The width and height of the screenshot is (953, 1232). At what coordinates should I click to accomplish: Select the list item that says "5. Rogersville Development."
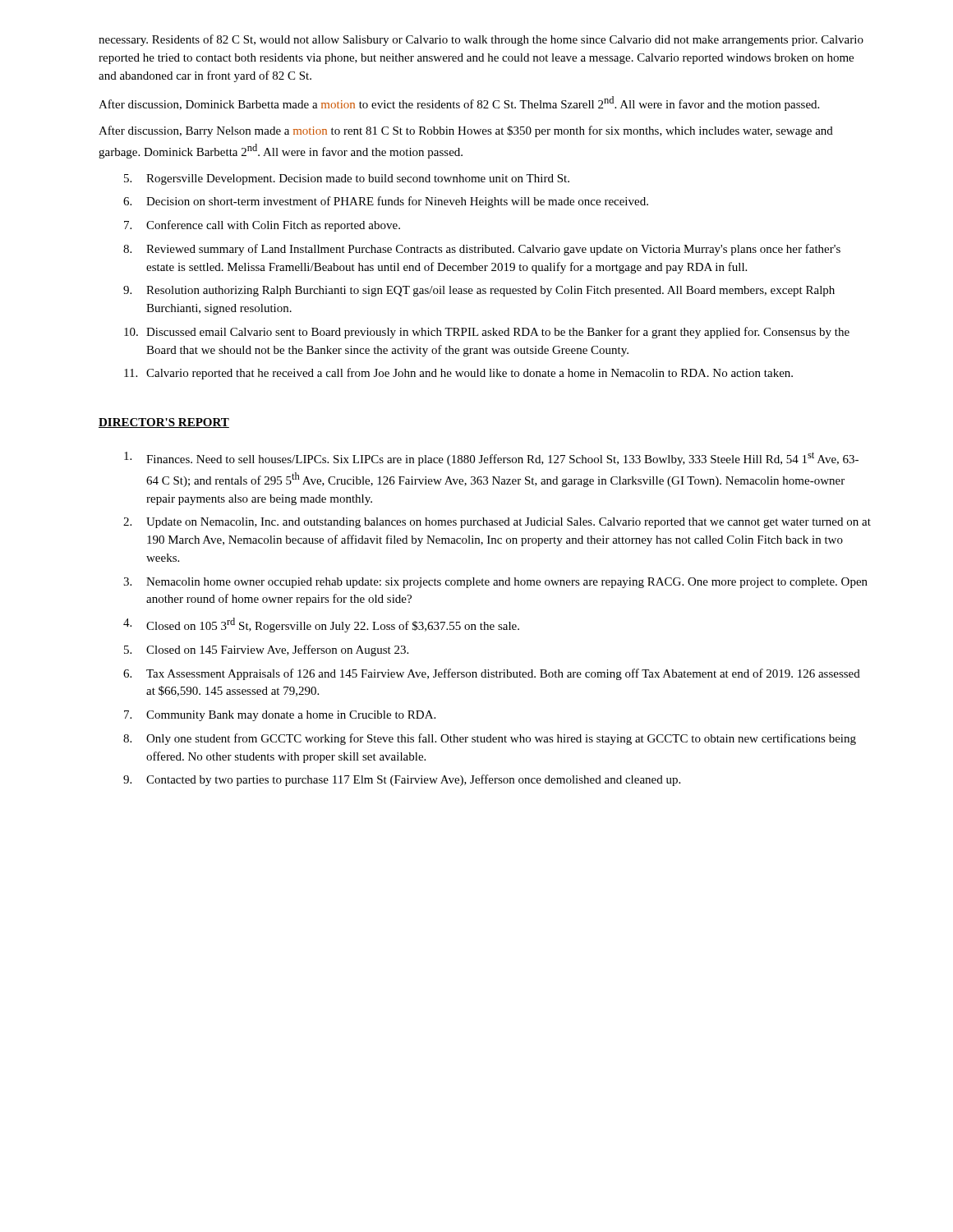click(x=497, y=179)
